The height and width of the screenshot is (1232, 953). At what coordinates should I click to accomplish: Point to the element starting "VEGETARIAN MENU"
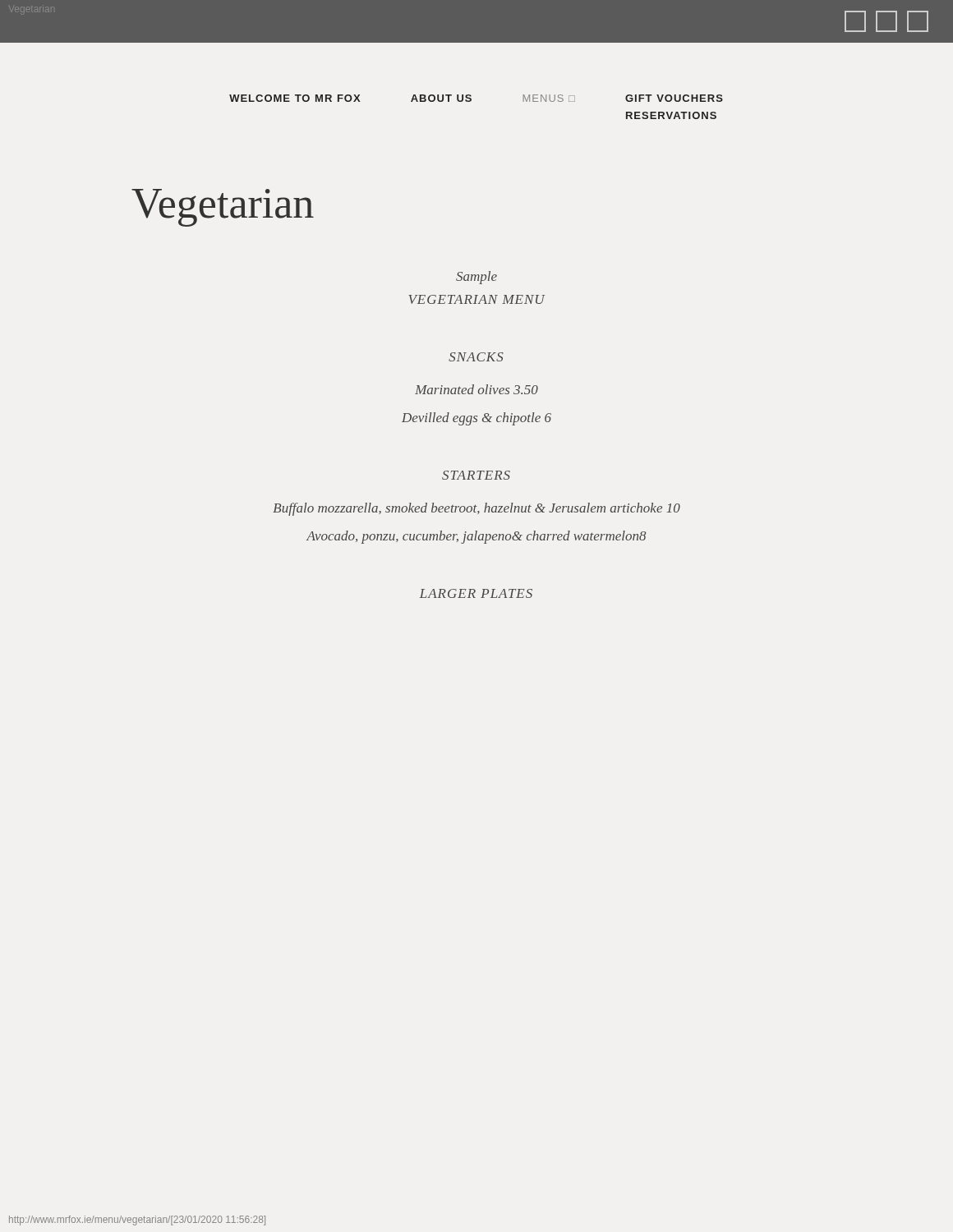coord(476,300)
